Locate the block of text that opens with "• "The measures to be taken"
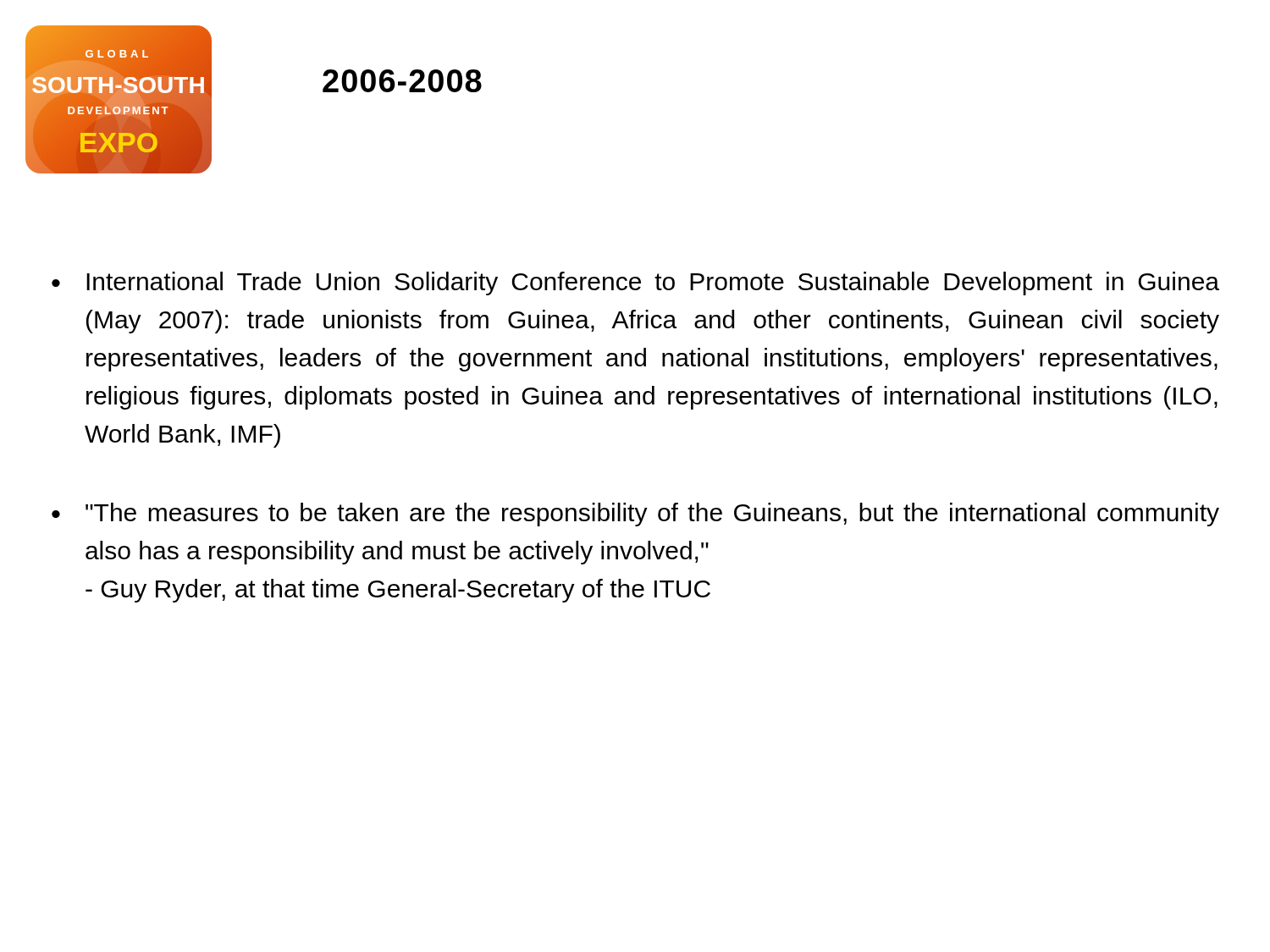The width and height of the screenshot is (1270, 952). pyautogui.click(x=635, y=550)
